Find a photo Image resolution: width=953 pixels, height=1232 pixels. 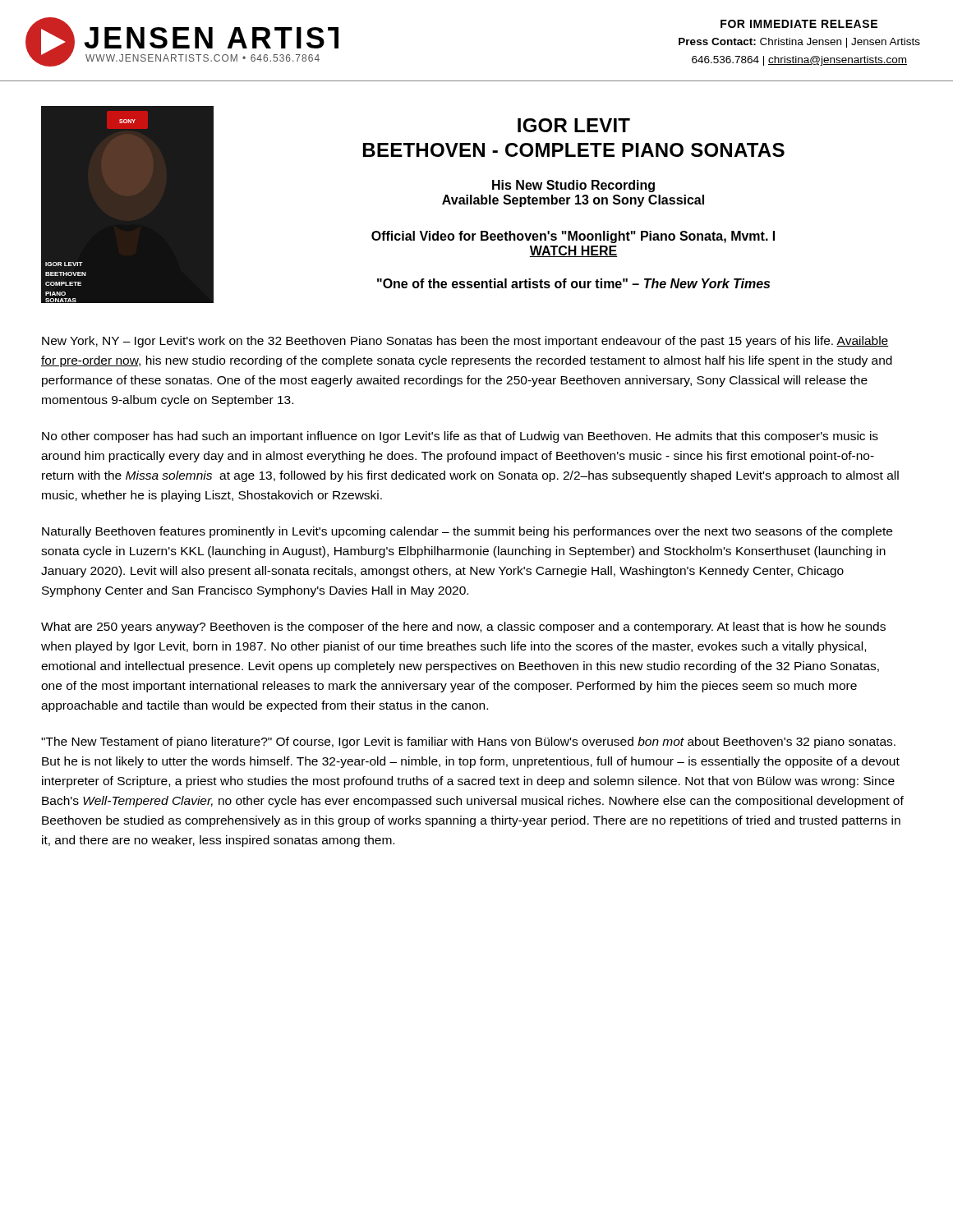[x=127, y=206]
